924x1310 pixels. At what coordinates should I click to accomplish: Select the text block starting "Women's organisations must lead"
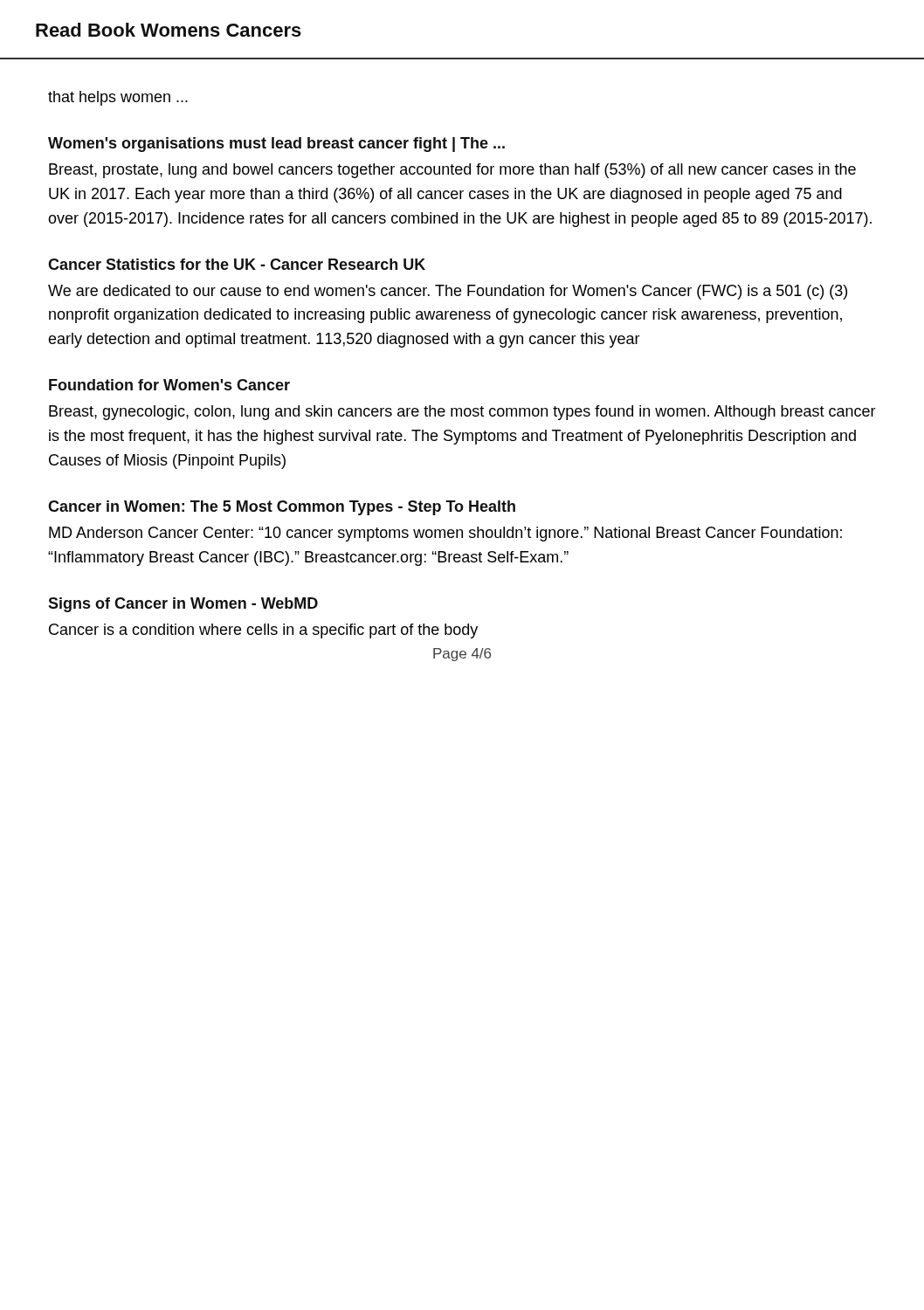pyautogui.click(x=277, y=143)
